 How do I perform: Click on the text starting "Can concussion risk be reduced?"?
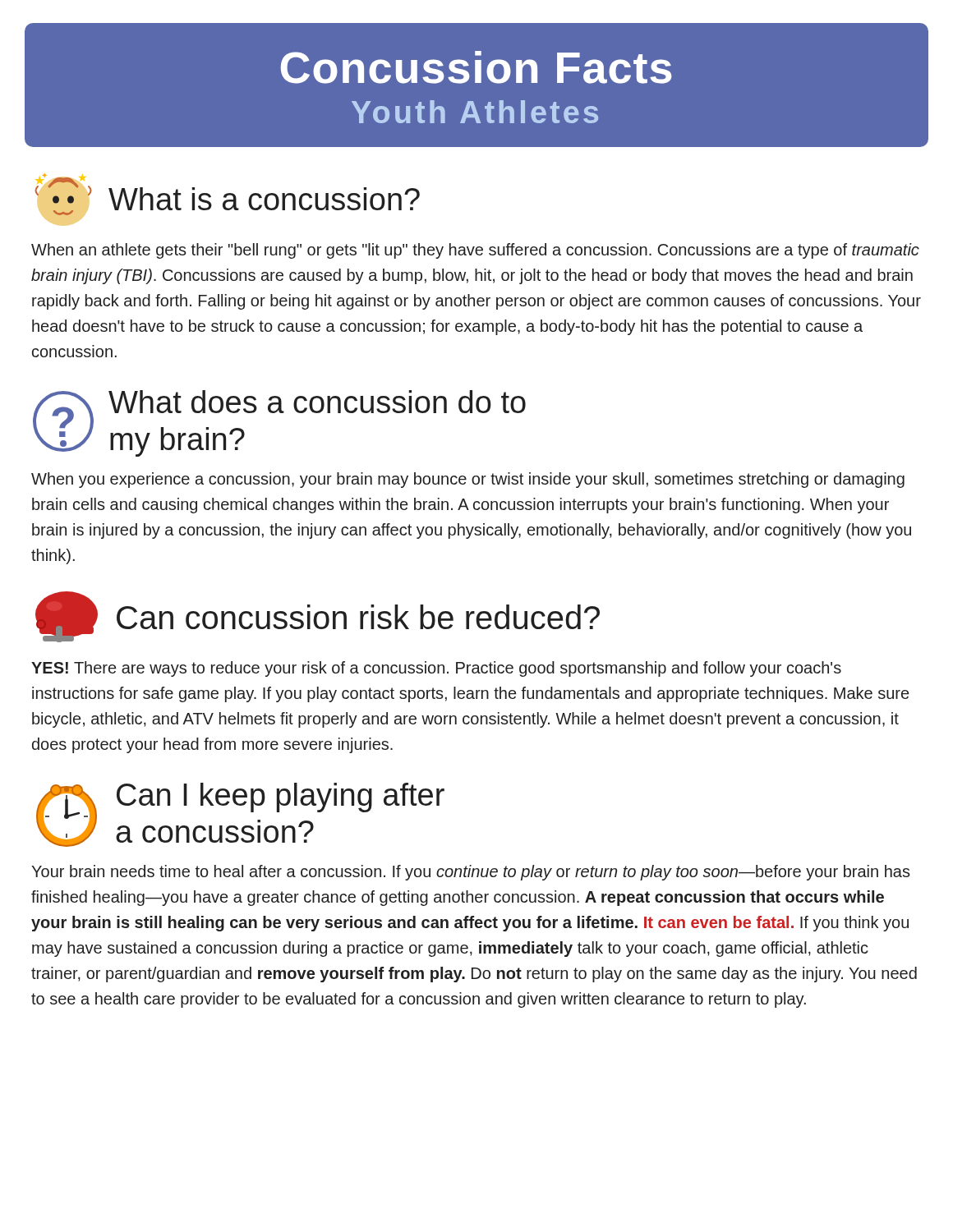click(316, 618)
